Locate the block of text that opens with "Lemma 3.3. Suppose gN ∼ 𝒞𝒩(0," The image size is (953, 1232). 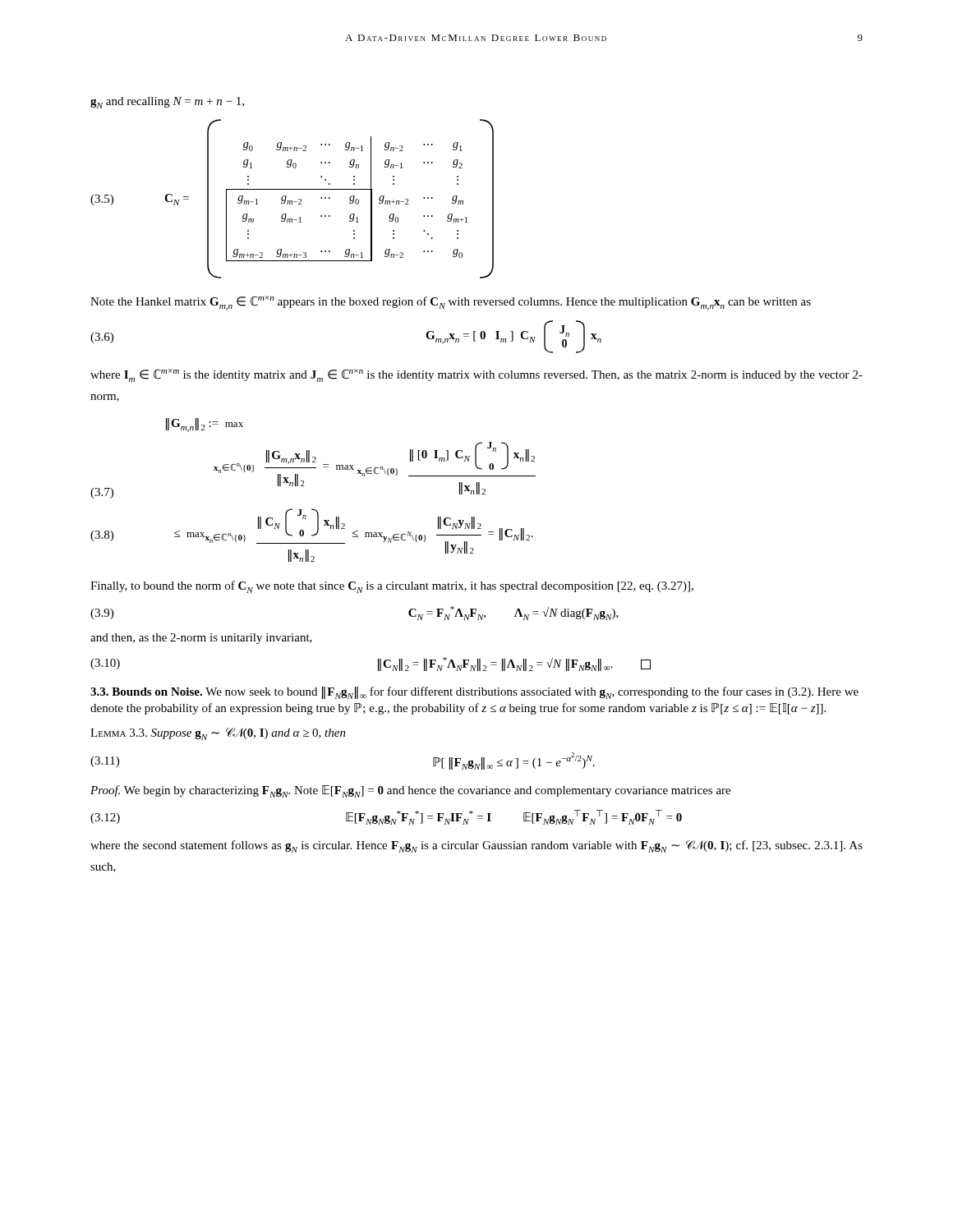(218, 734)
